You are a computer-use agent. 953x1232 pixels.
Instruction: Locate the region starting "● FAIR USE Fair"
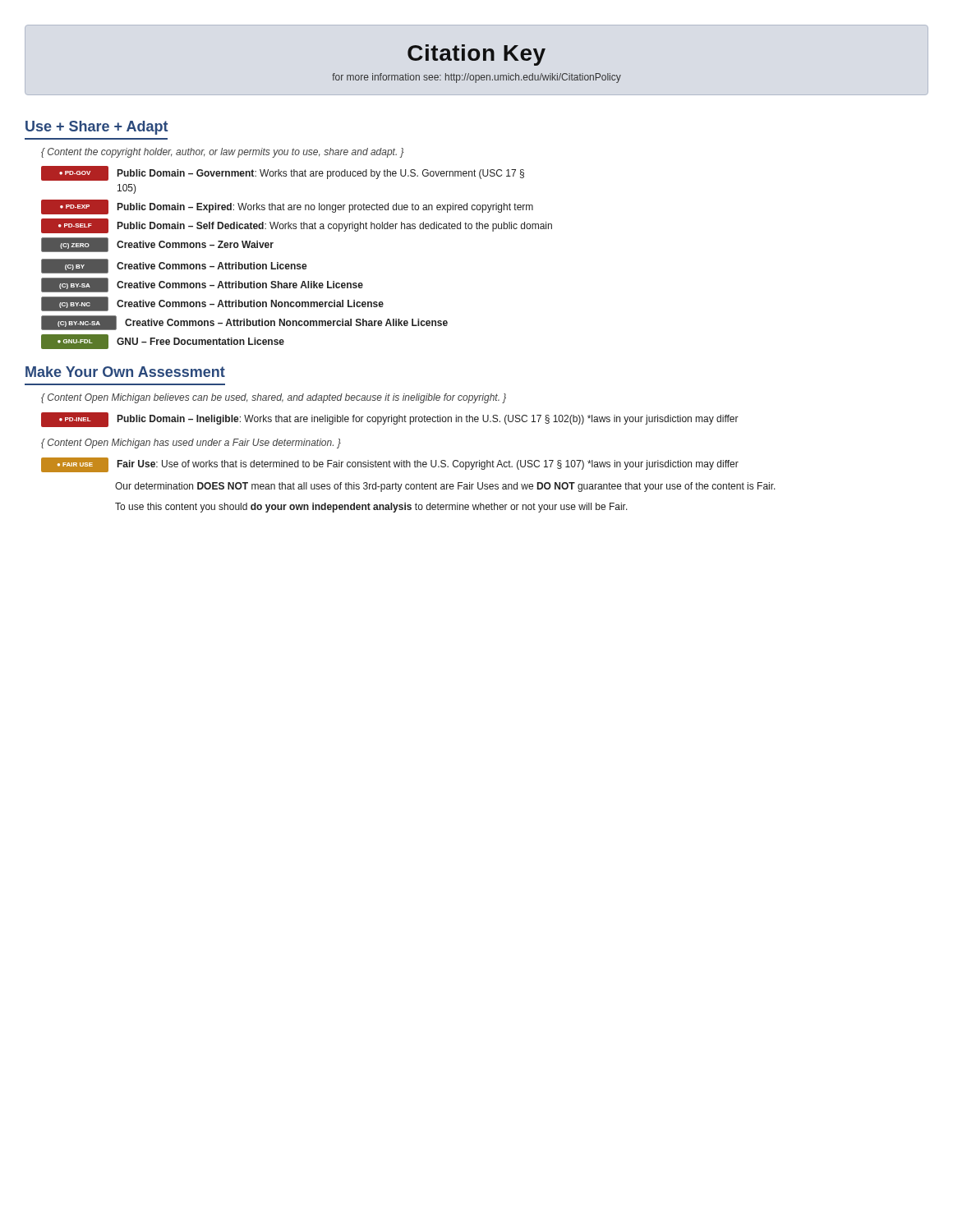390,464
